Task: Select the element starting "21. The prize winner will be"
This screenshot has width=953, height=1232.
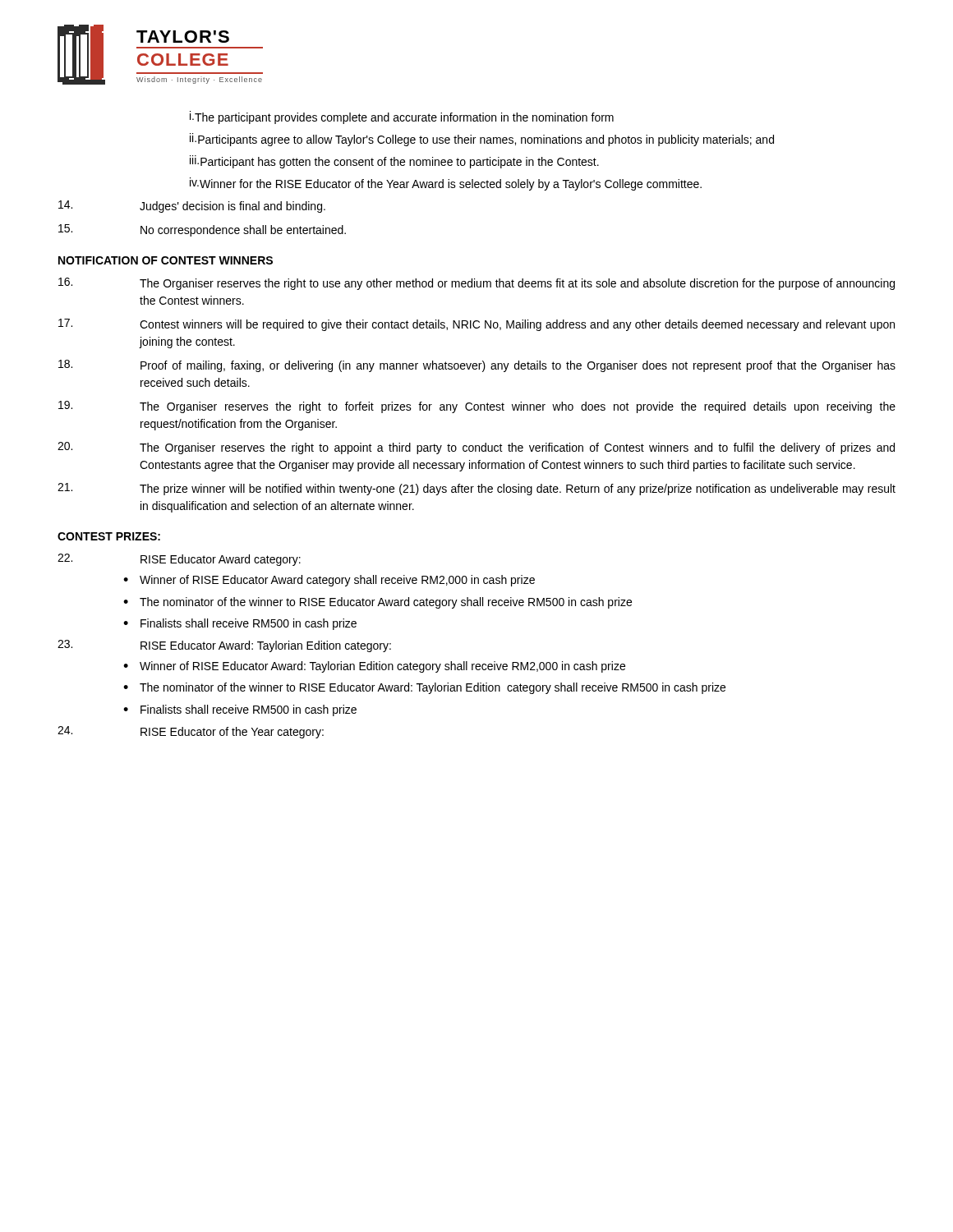Action: pos(476,498)
